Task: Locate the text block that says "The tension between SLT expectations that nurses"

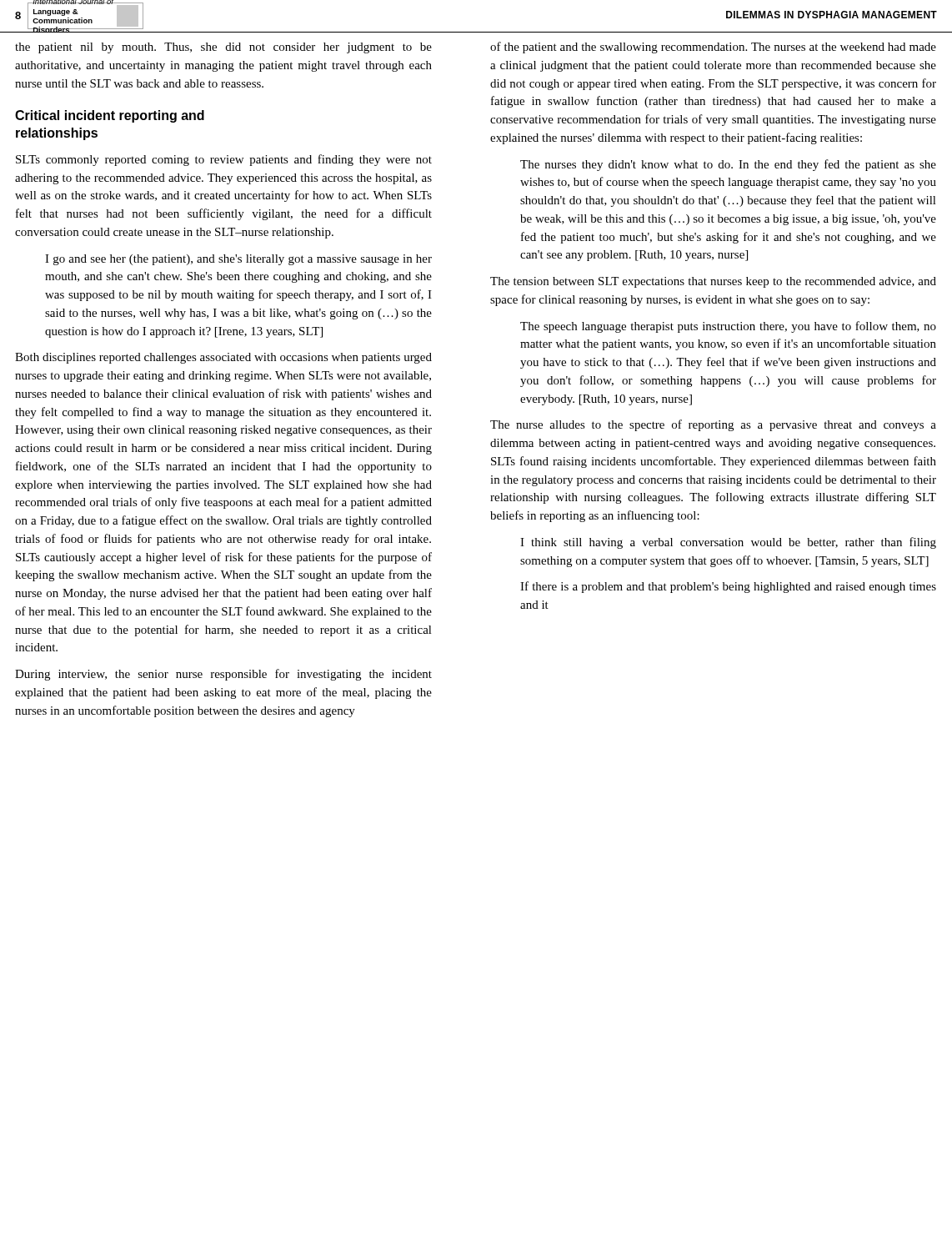Action: tap(713, 291)
